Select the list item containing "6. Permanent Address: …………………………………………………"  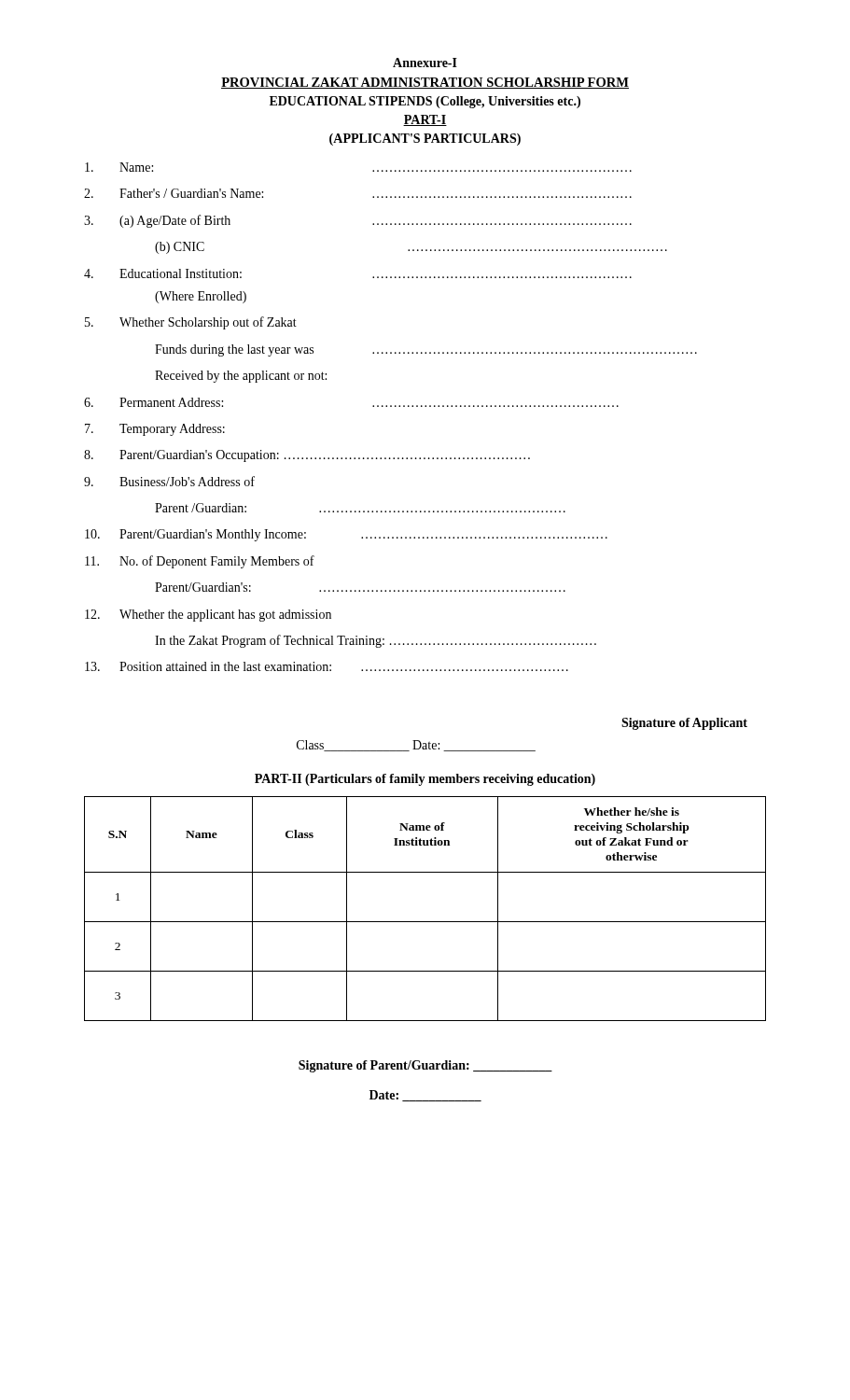[x=425, y=403]
